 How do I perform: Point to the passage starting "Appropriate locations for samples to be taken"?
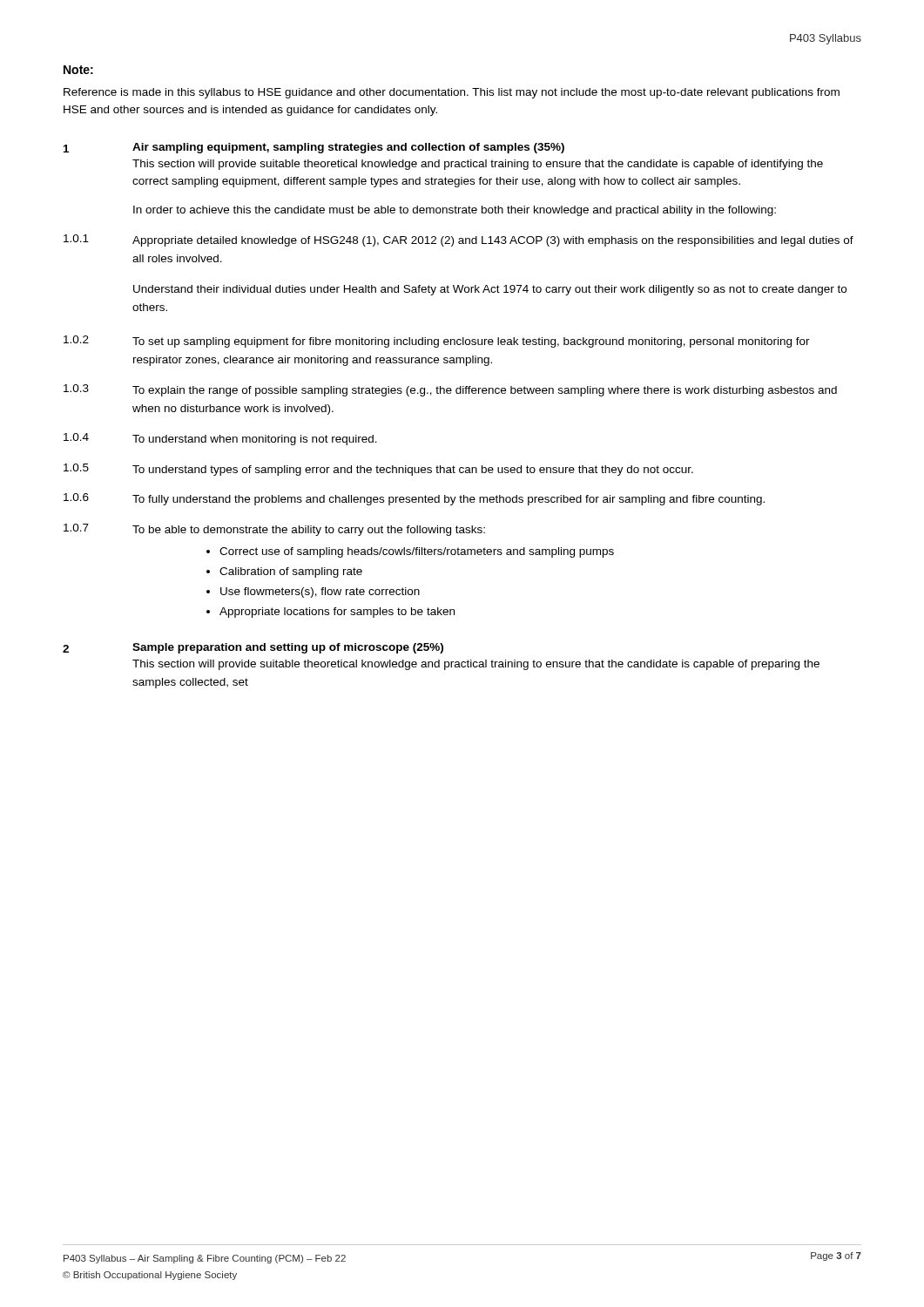(337, 611)
